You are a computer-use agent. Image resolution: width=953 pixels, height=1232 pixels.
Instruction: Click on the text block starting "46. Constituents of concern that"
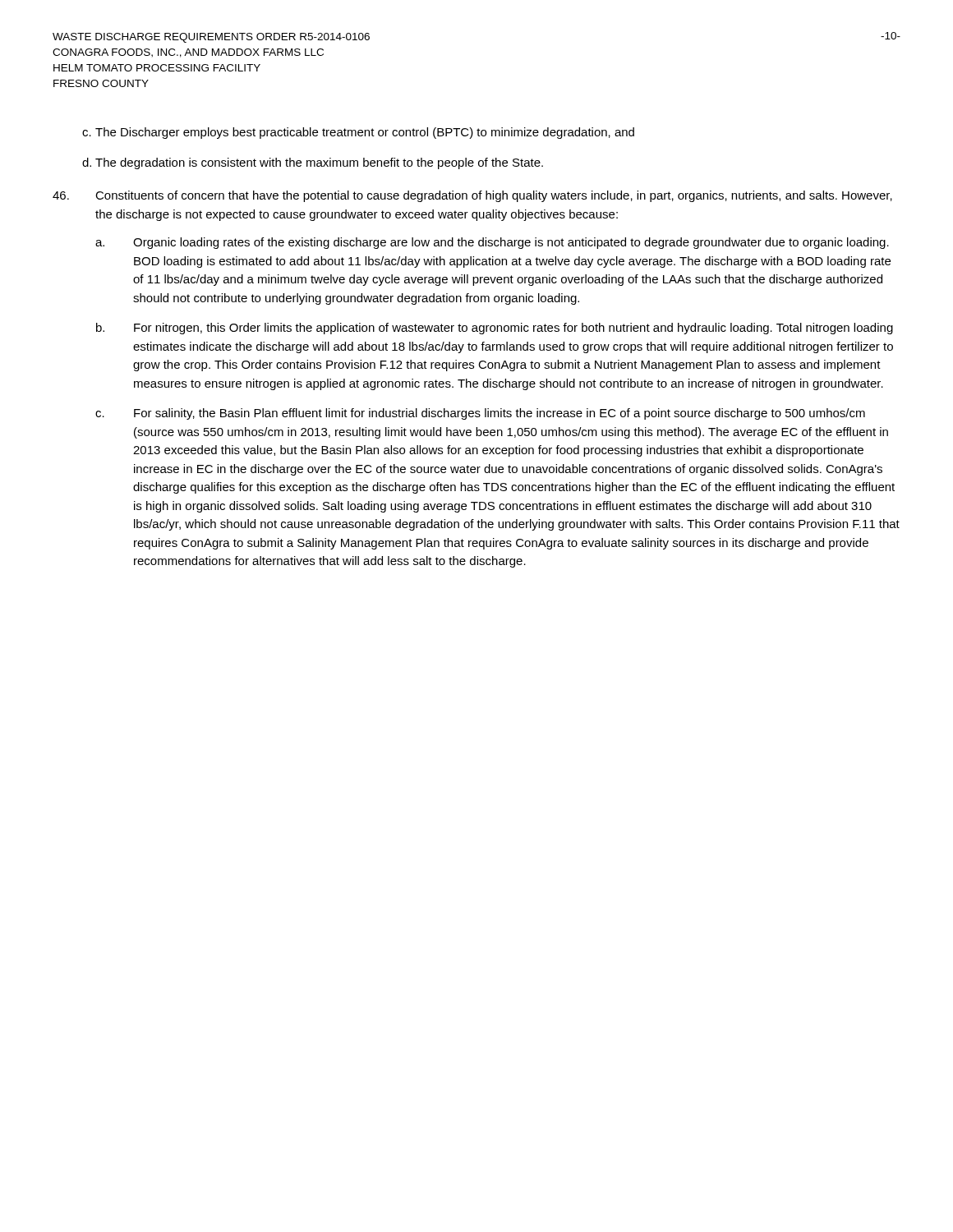[x=476, y=384]
